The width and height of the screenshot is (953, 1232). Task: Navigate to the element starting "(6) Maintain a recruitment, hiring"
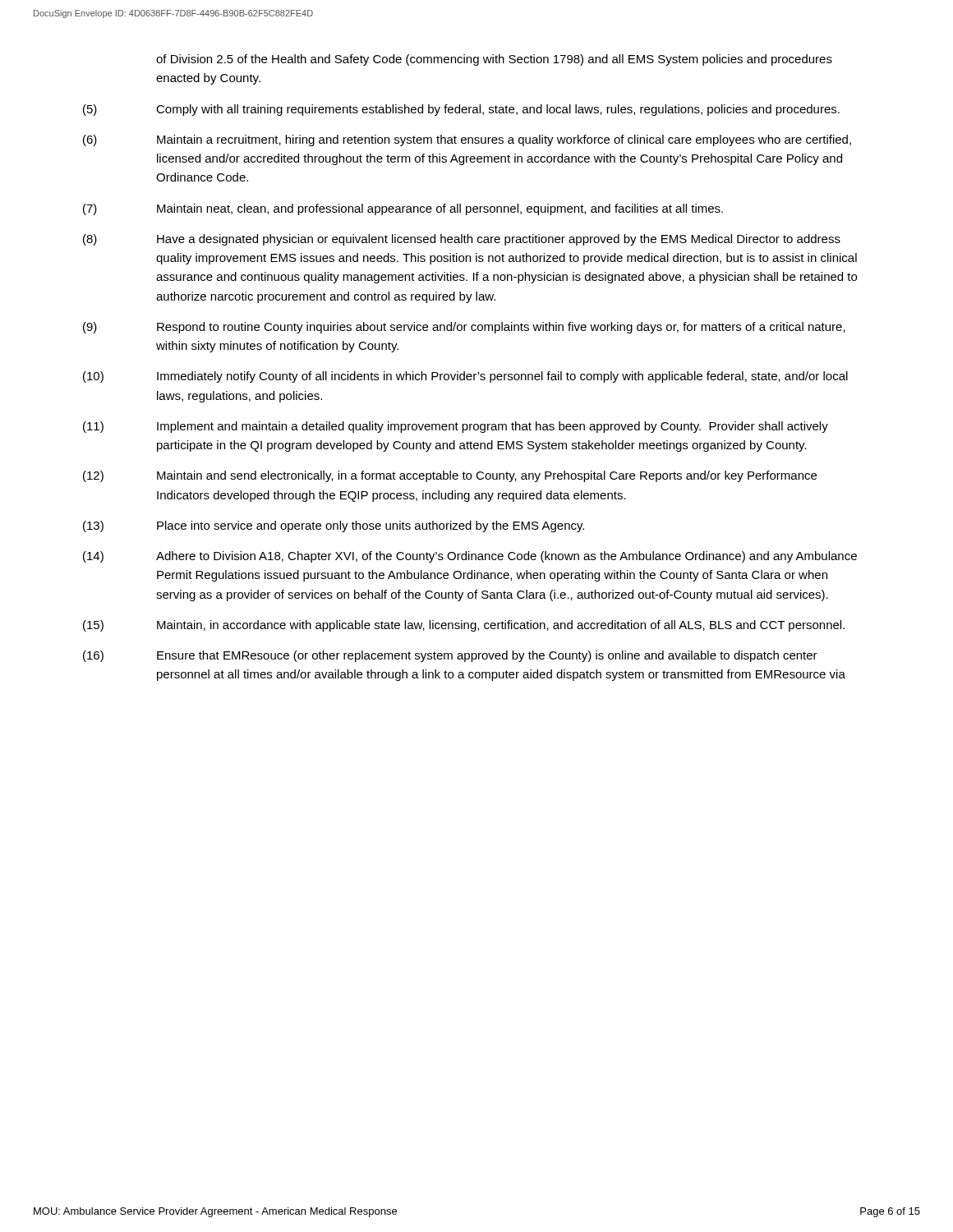476,158
